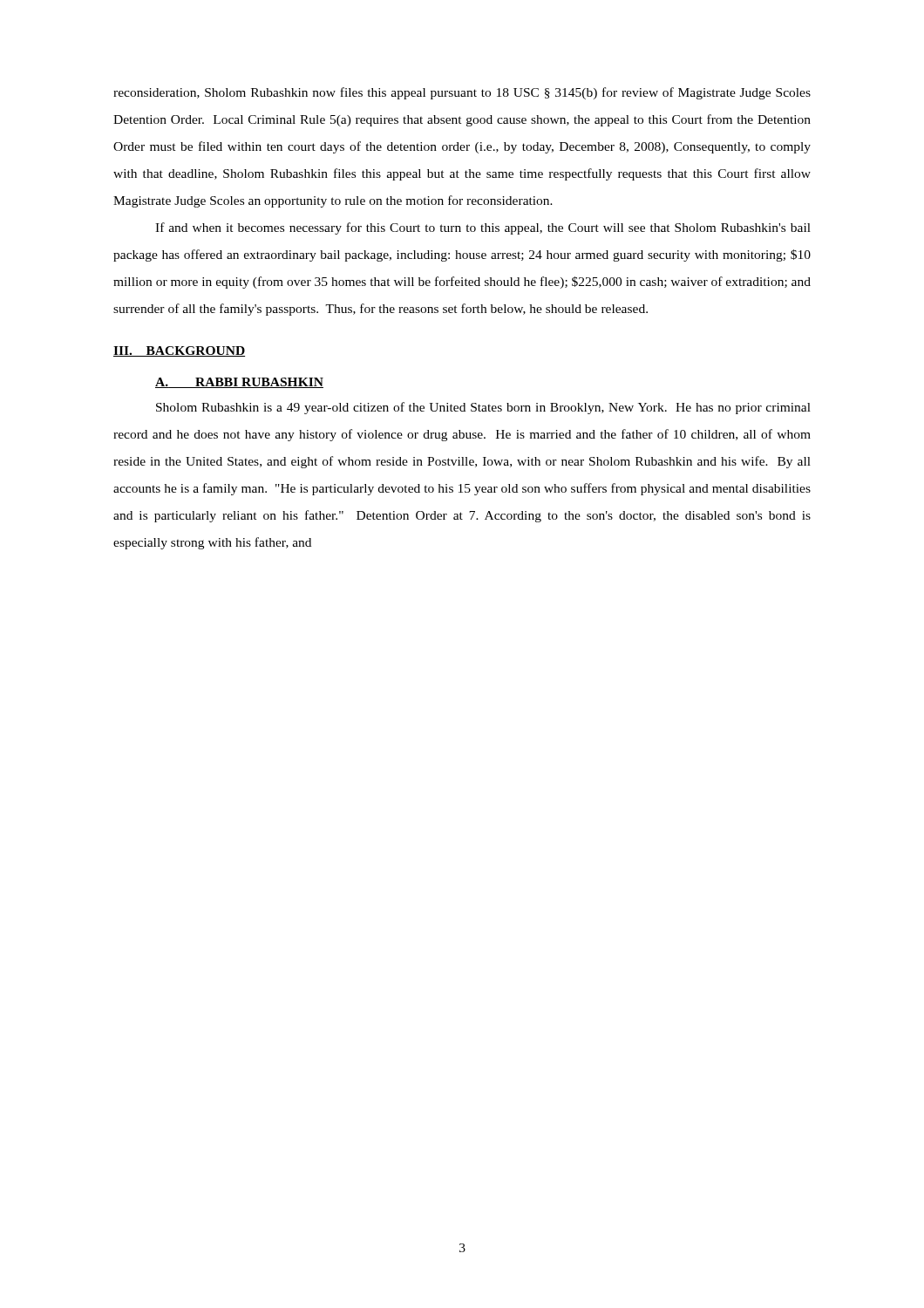Locate the text "A. RABBI RUBASHKIN"
924x1308 pixels.
pyautogui.click(x=239, y=381)
